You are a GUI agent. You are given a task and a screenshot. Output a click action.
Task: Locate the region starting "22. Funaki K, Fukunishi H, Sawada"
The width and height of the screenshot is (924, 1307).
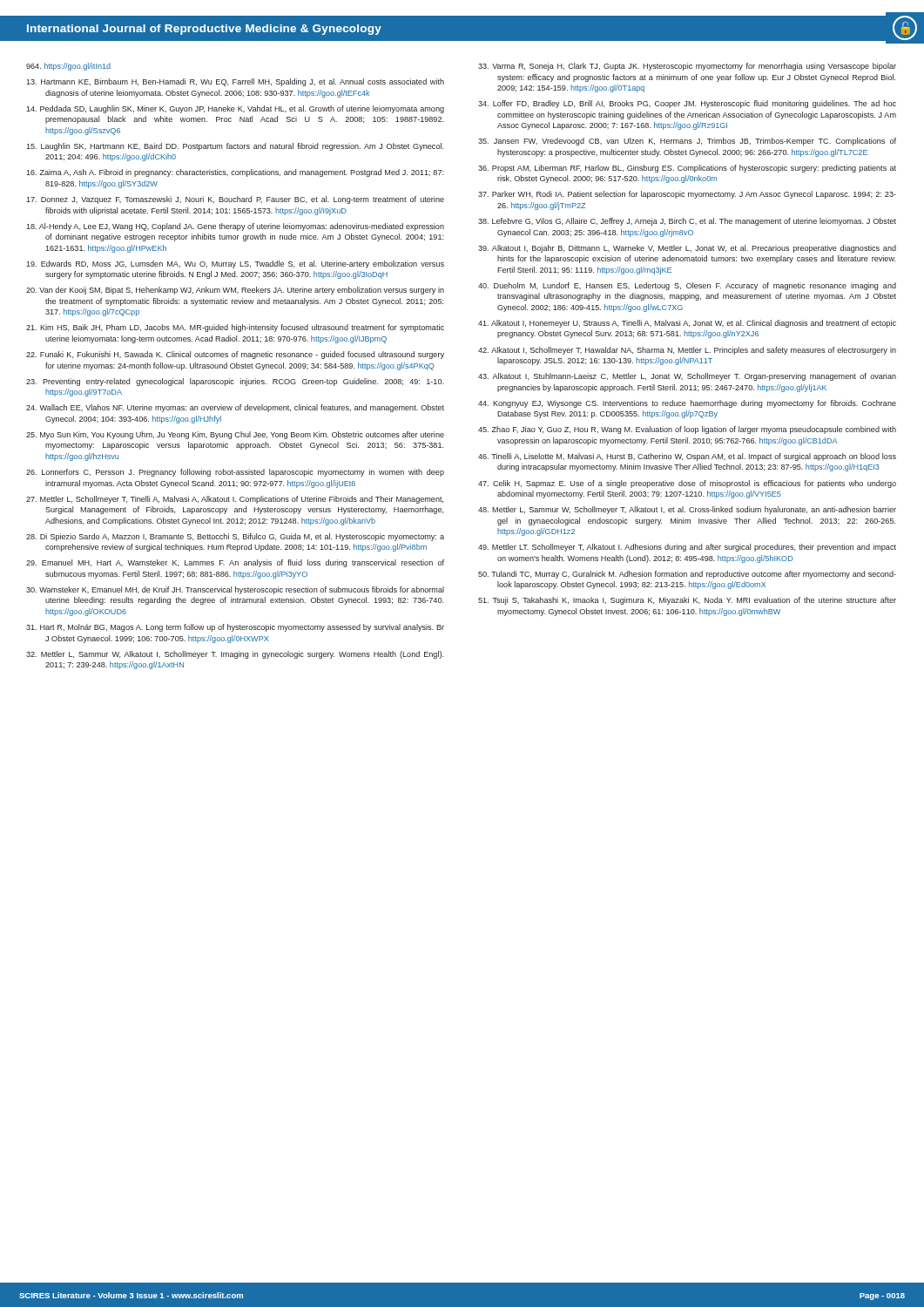point(235,360)
